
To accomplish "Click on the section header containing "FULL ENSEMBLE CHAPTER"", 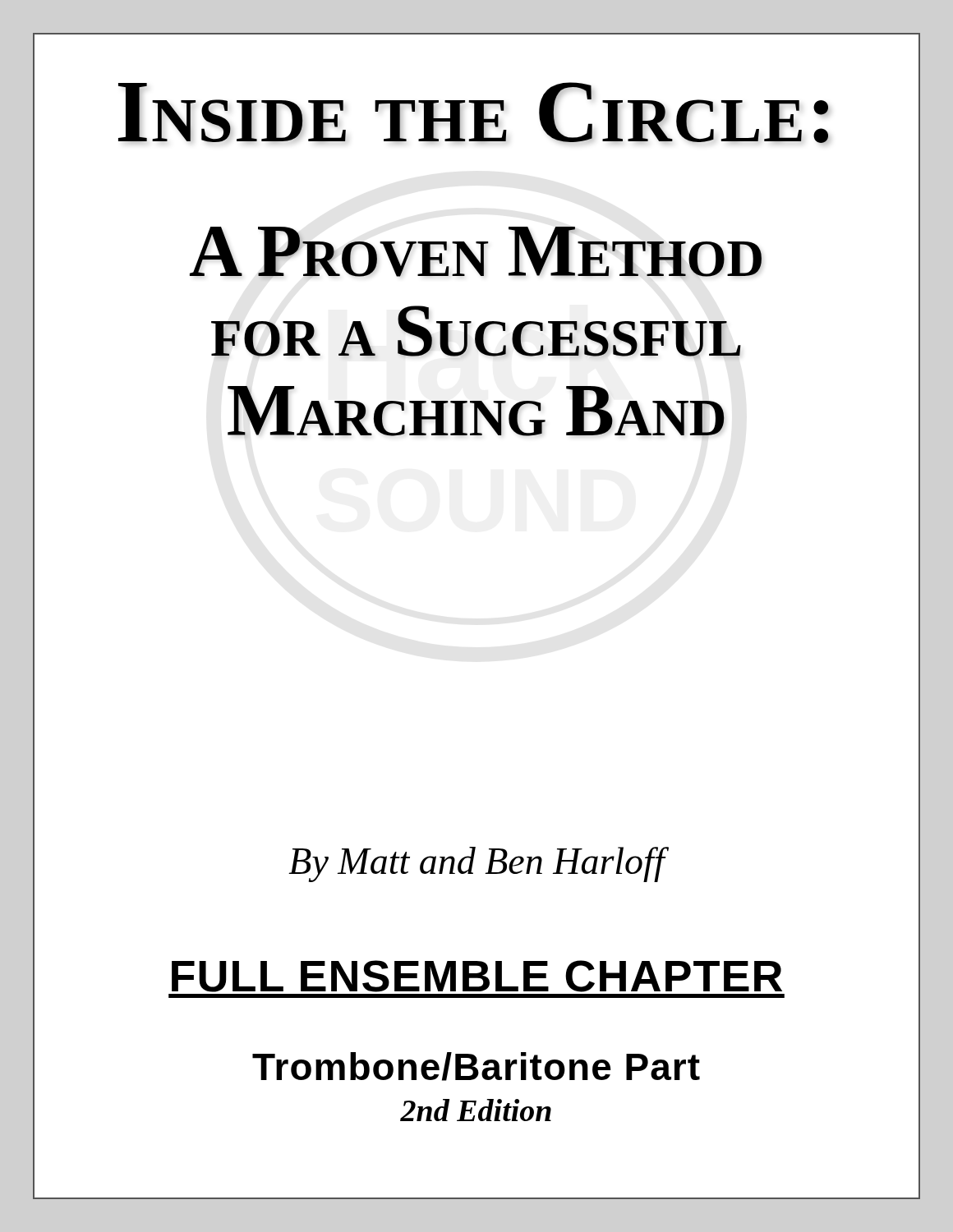I will click(x=476, y=976).
